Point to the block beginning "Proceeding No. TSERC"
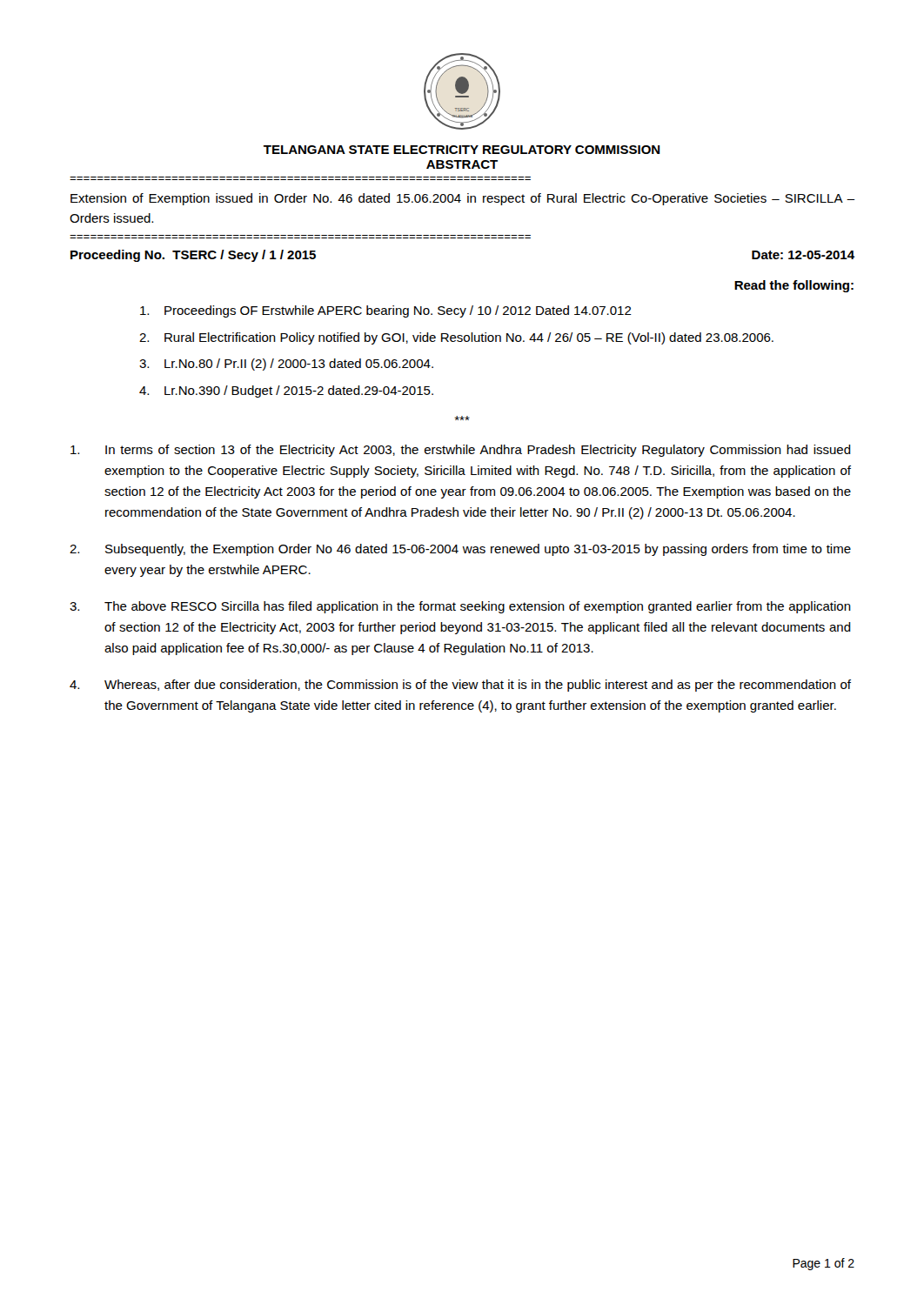 194,255
